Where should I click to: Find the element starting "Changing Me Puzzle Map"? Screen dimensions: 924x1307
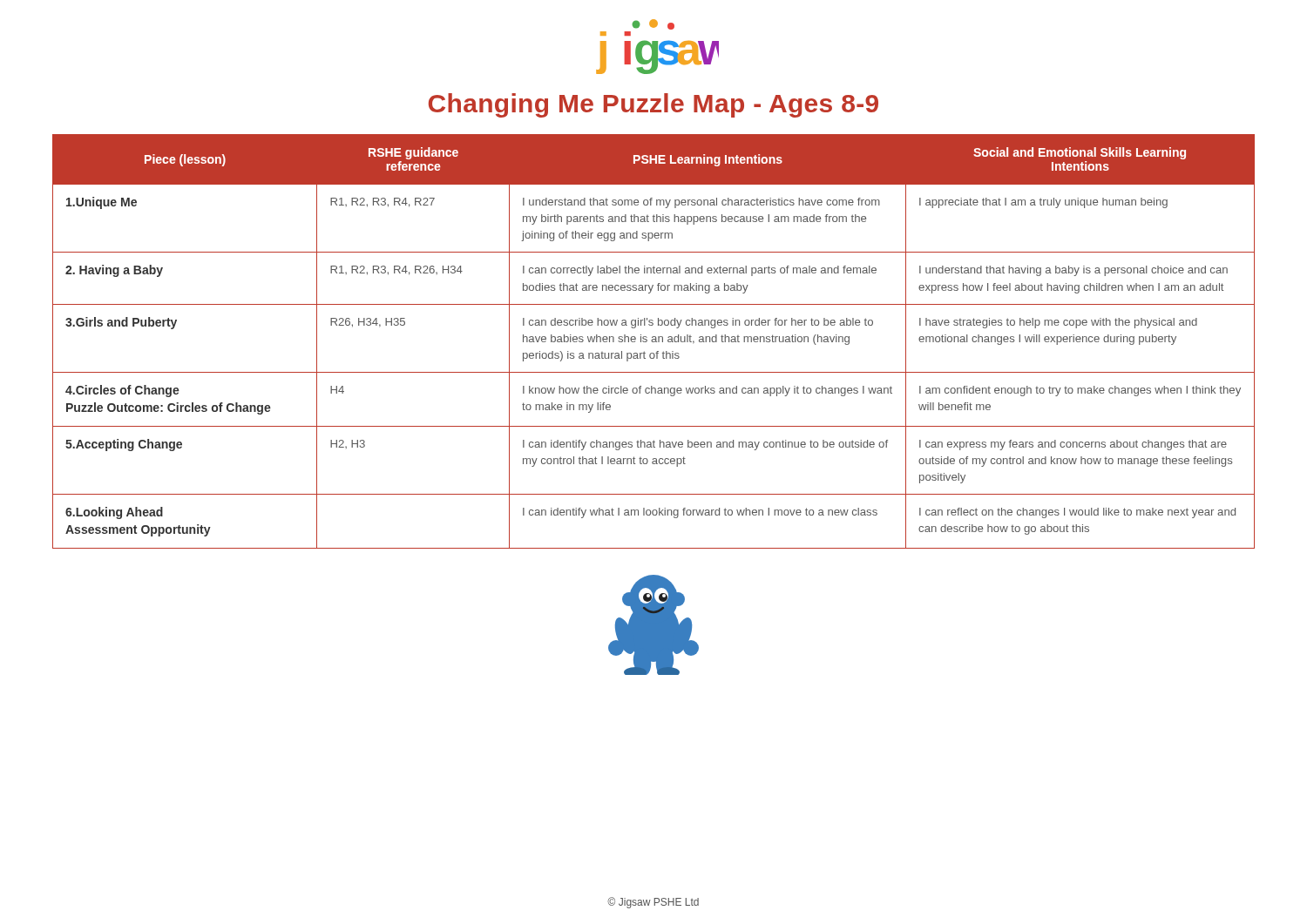653,103
